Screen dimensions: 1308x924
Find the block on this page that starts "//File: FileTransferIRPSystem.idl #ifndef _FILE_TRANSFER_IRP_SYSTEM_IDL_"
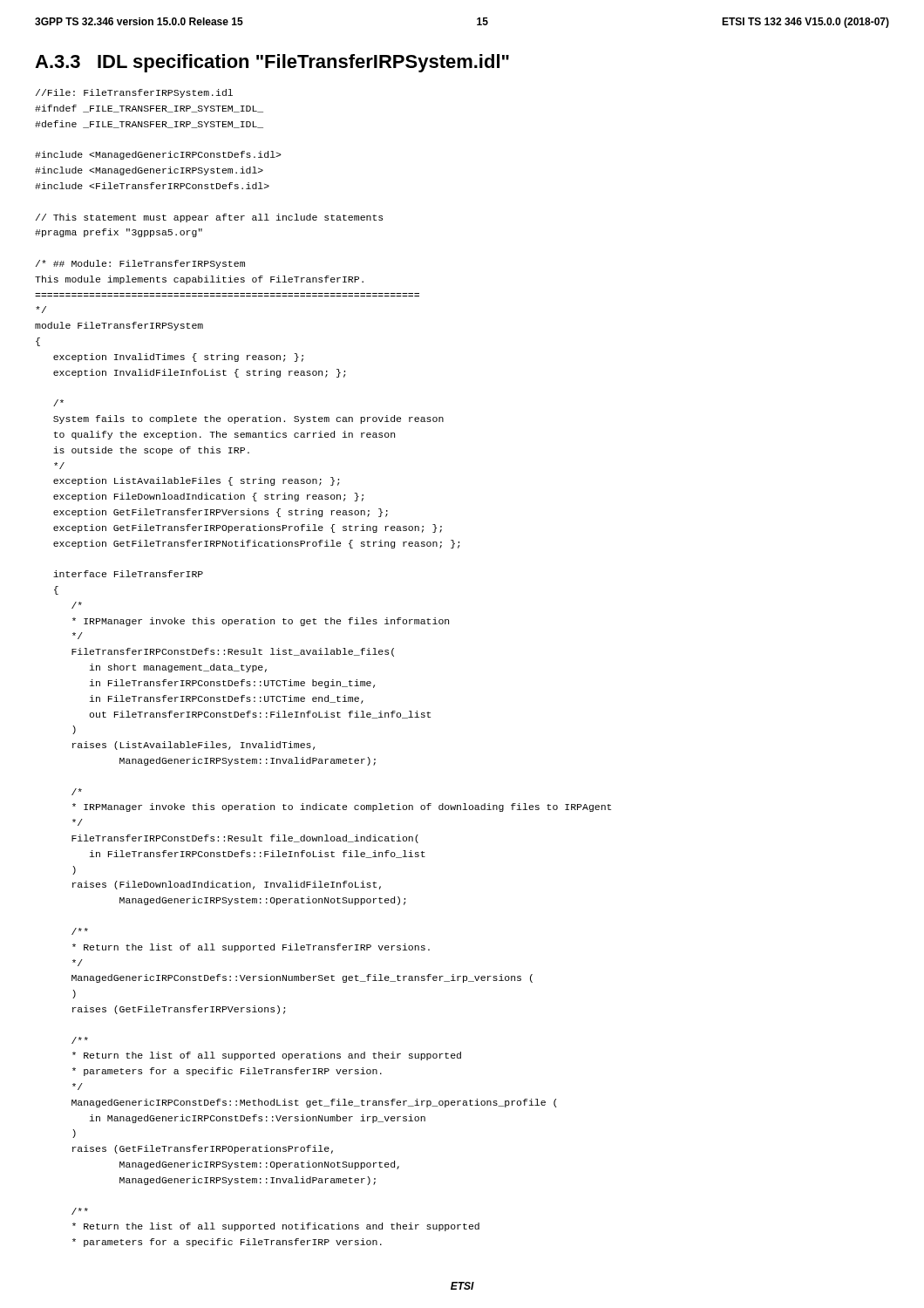[134, 93]
